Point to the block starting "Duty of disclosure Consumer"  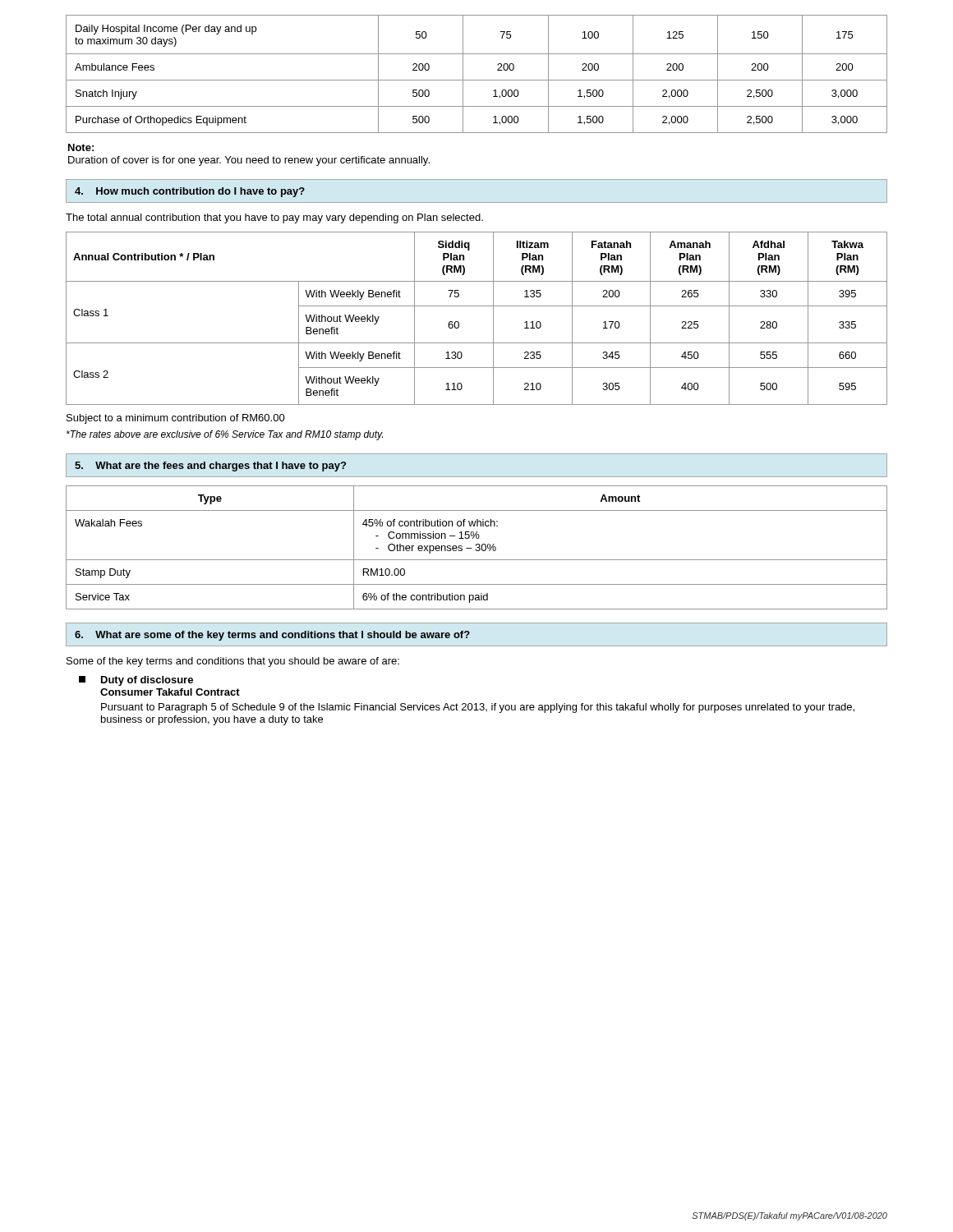pyautogui.click(x=483, y=699)
